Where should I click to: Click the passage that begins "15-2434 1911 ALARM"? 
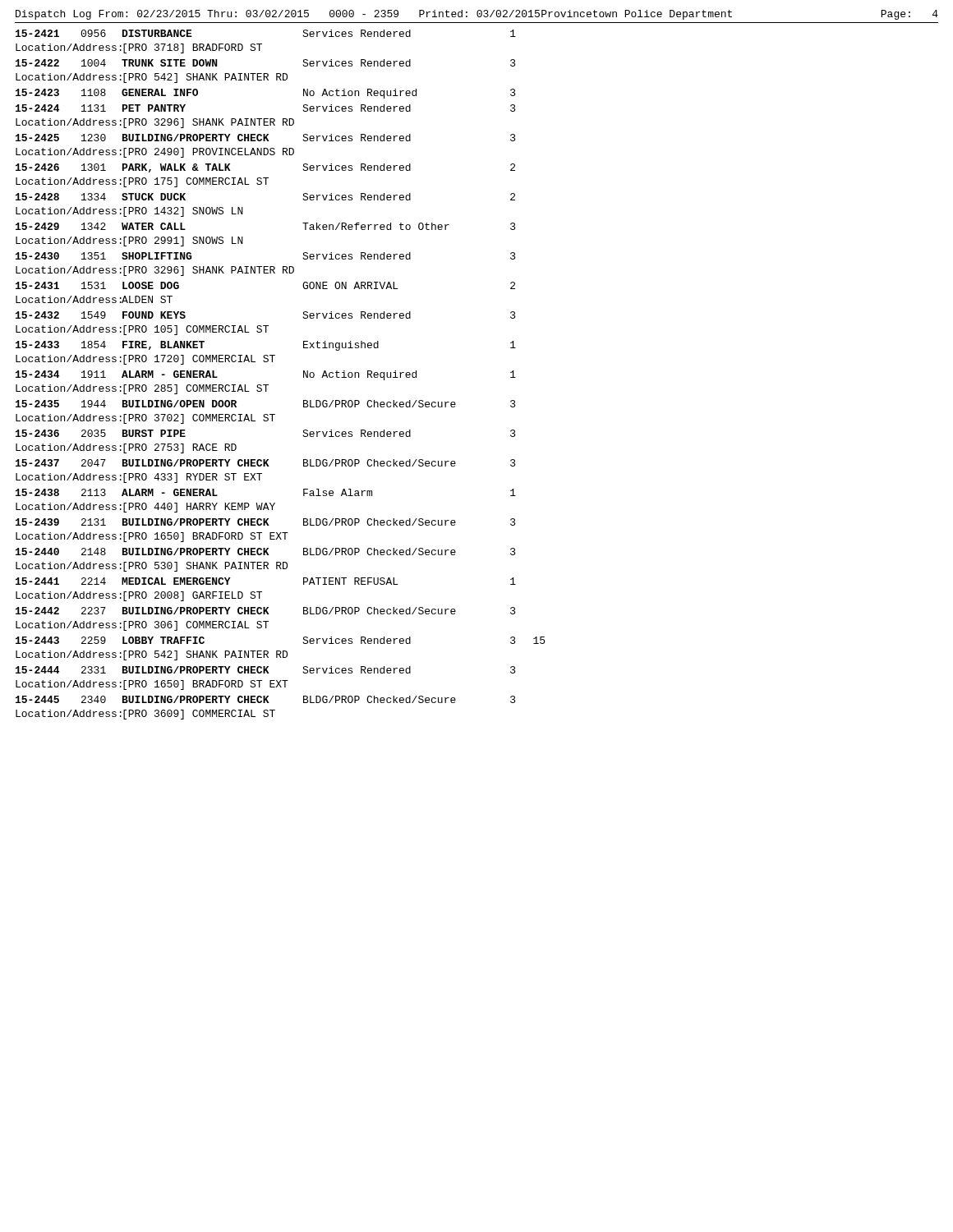[266, 382]
